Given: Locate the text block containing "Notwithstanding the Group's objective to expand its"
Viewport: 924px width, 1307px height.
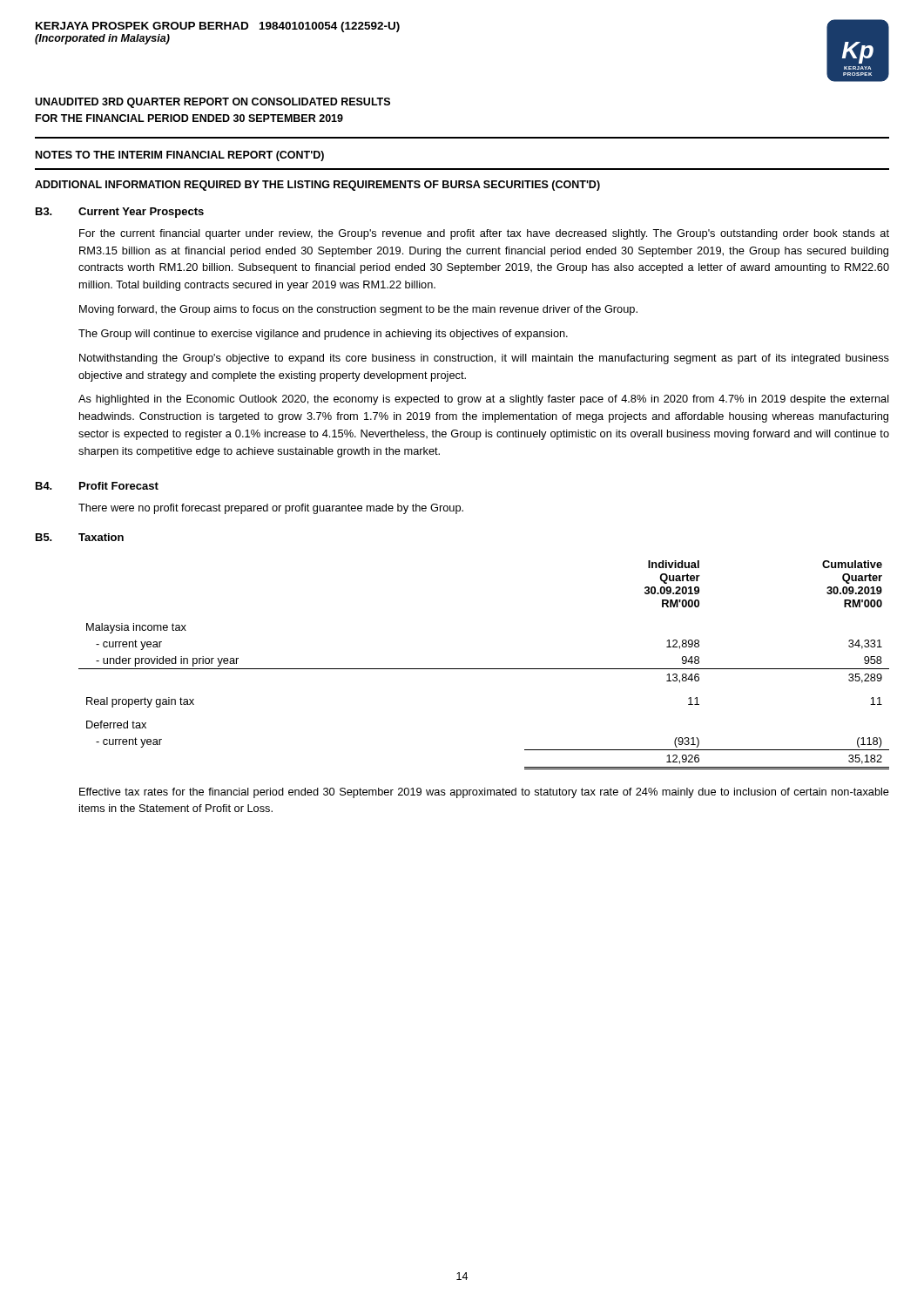Looking at the screenshot, I should click(x=484, y=366).
